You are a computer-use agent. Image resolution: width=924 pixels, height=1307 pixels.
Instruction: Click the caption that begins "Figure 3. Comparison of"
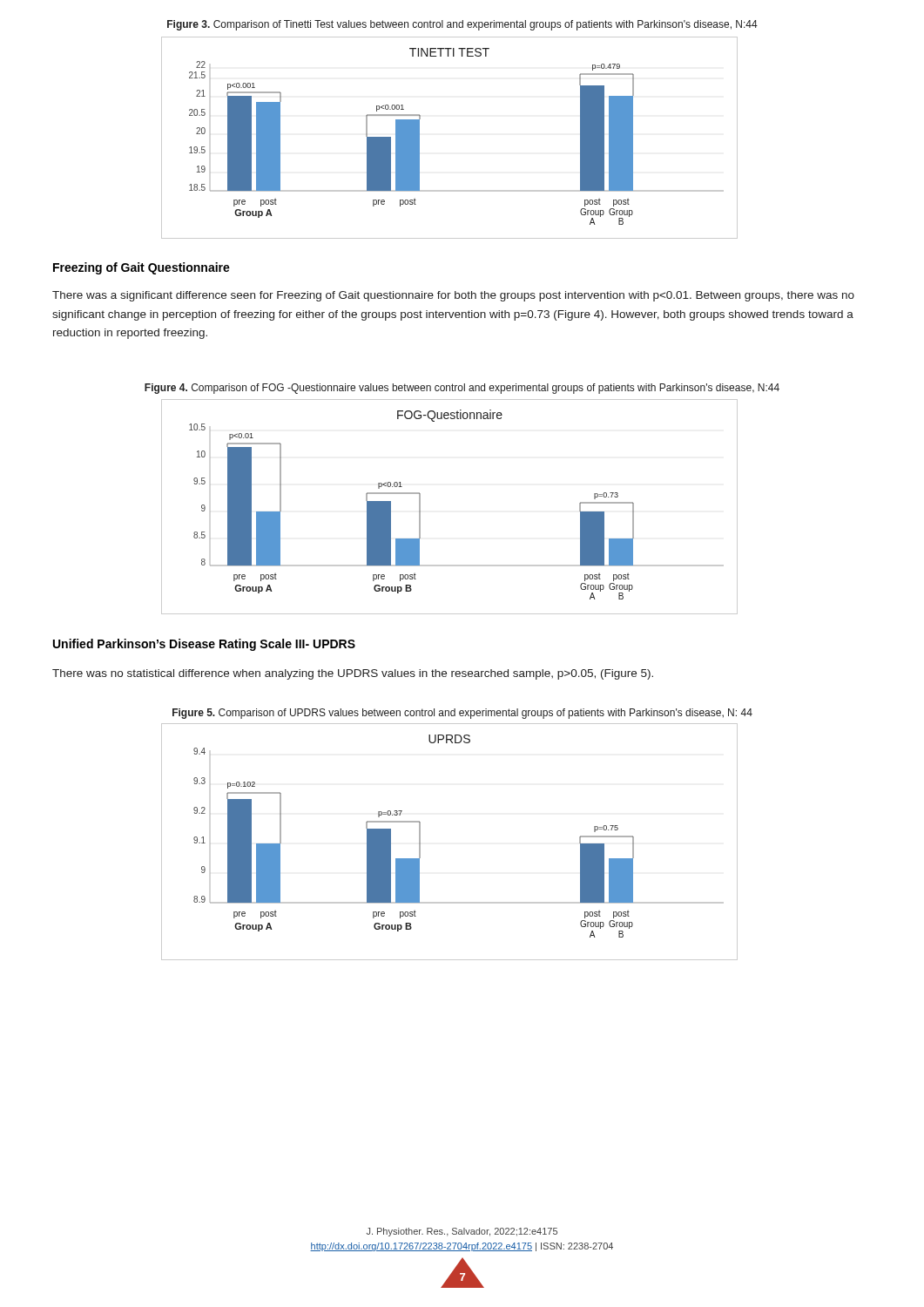462,24
